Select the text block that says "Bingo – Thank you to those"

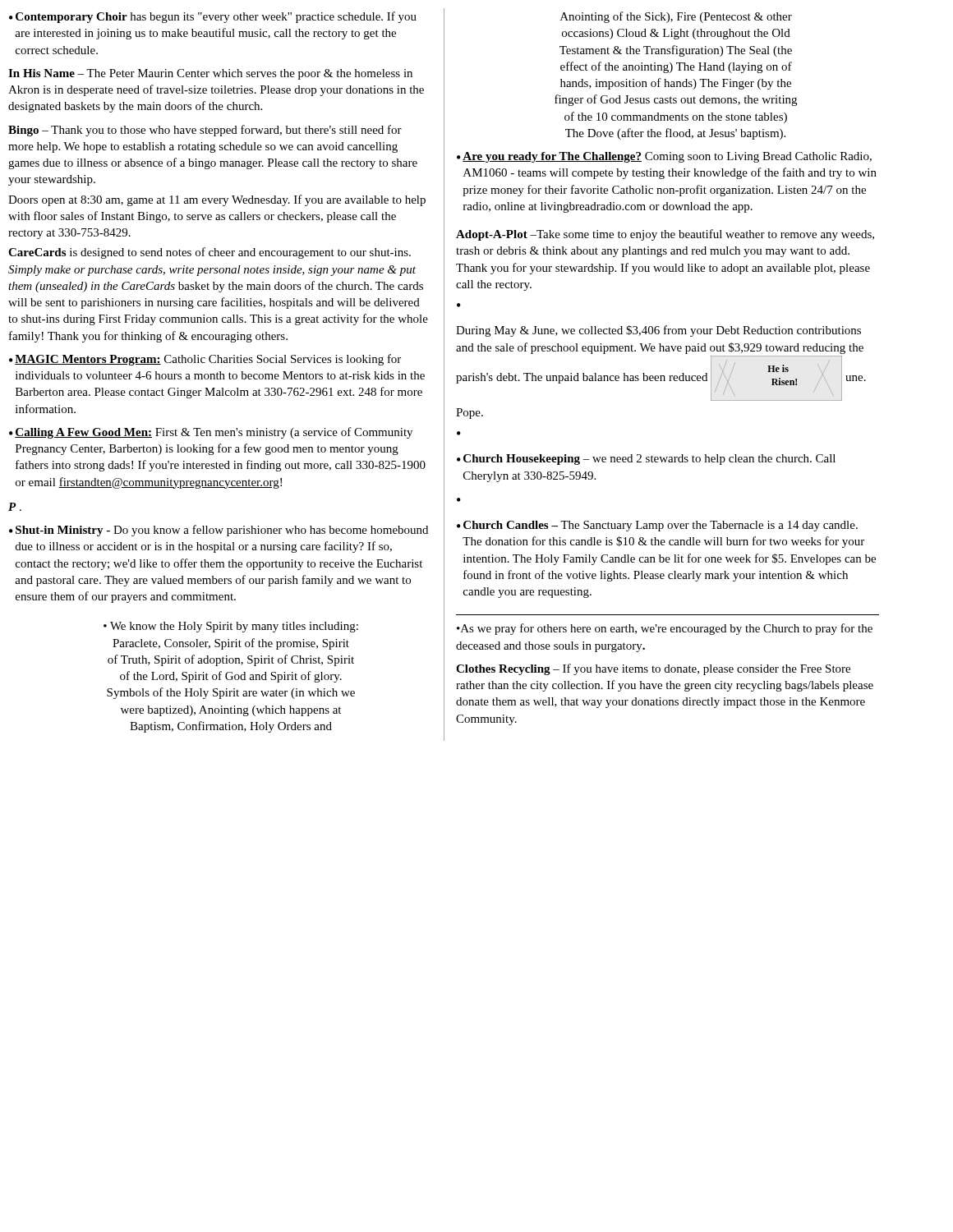pos(205,131)
